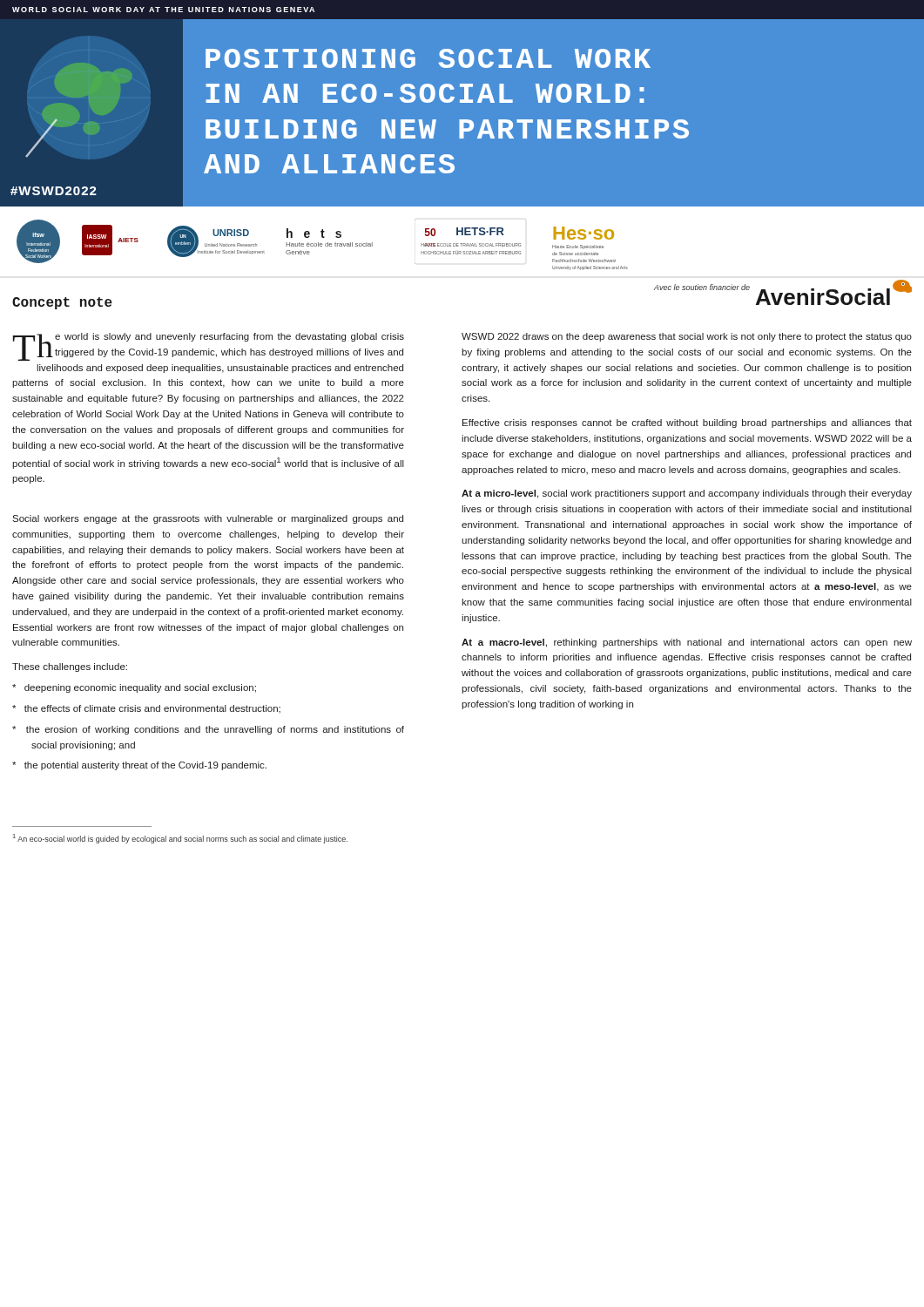Navigate to the text block starting "deepening economic inequality and social exclusion;"

135,688
